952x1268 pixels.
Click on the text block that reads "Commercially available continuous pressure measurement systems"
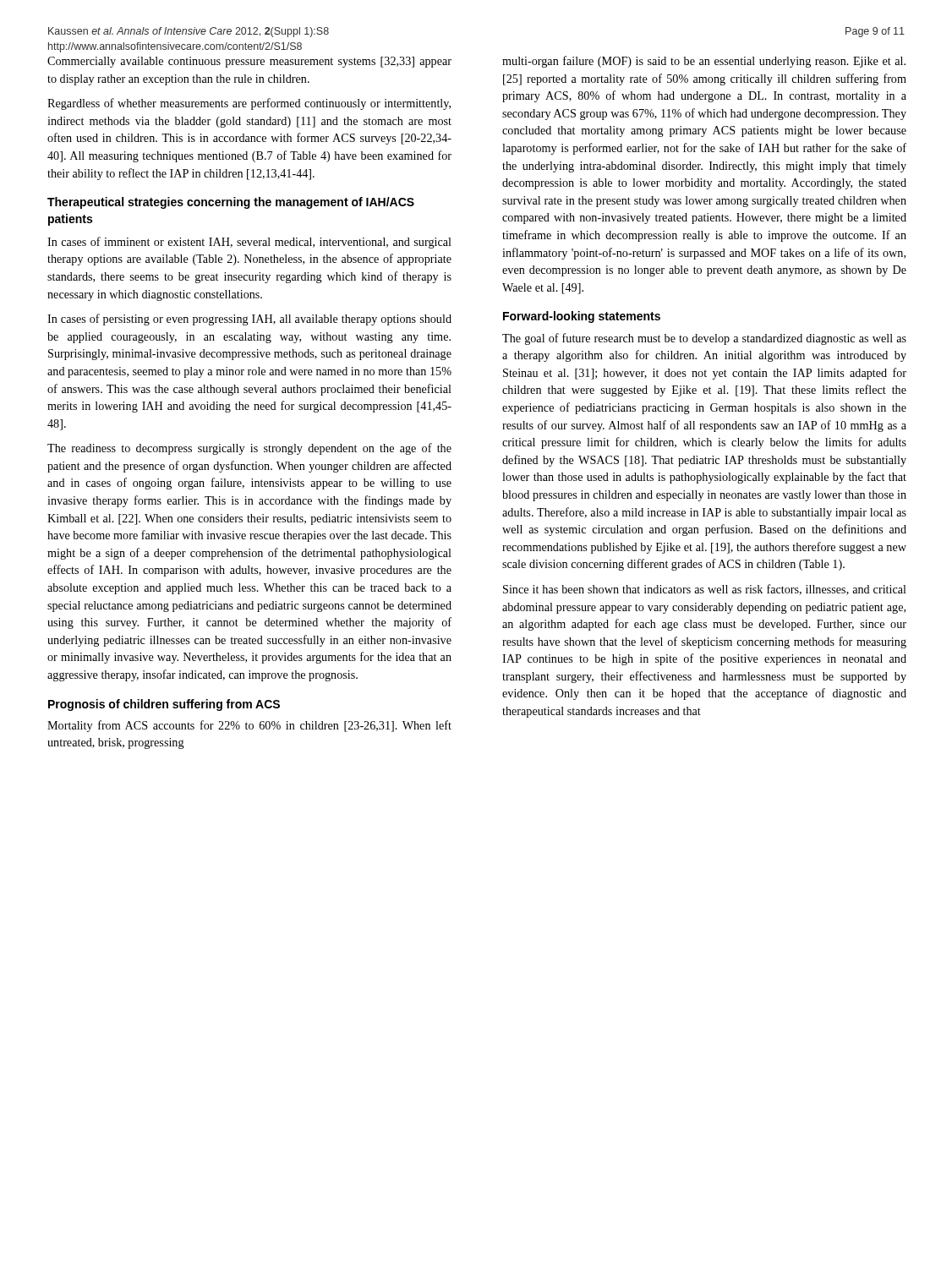point(249,70)
